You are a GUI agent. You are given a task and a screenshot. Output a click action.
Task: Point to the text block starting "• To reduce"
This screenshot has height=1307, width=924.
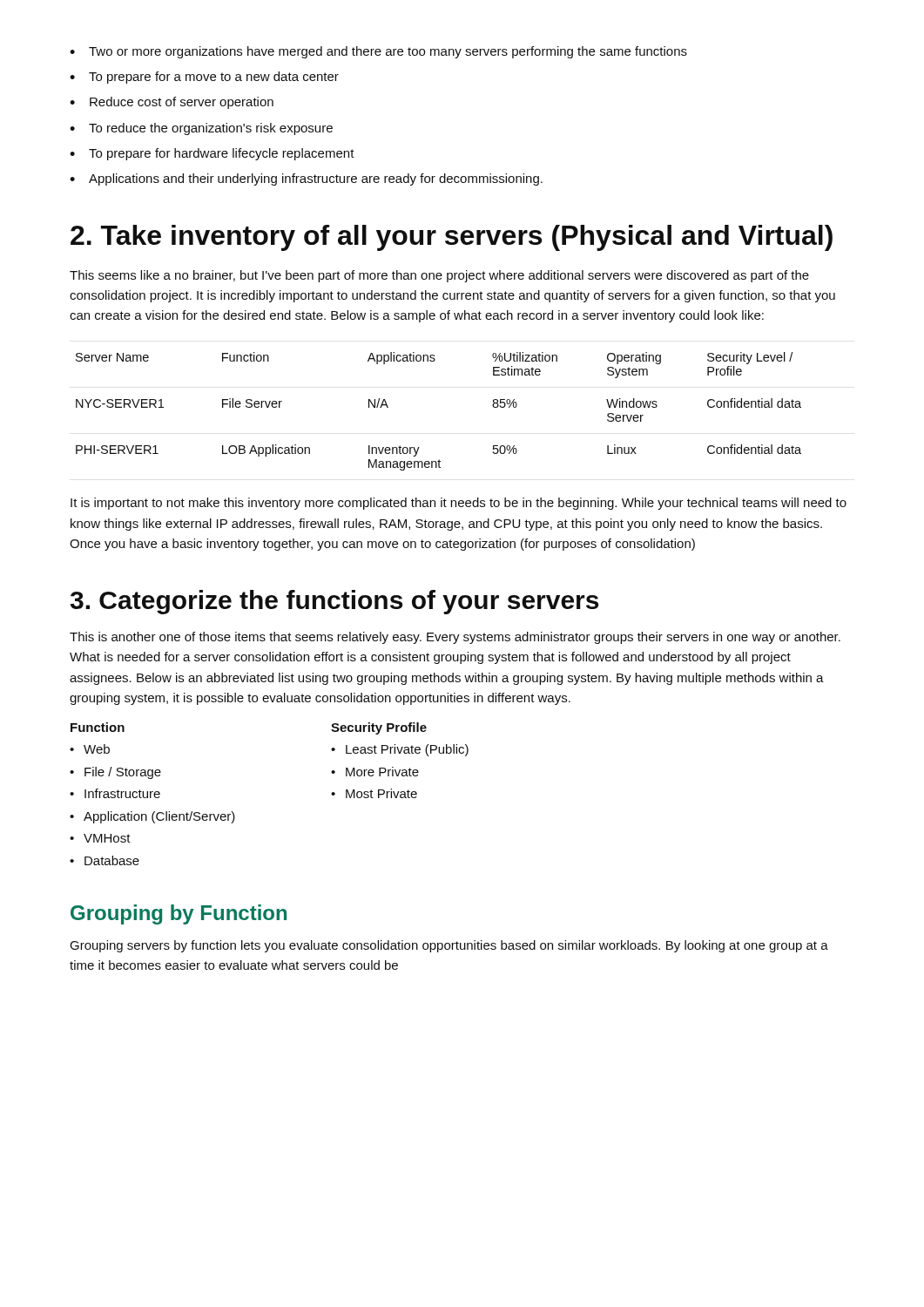click(201, 129)
